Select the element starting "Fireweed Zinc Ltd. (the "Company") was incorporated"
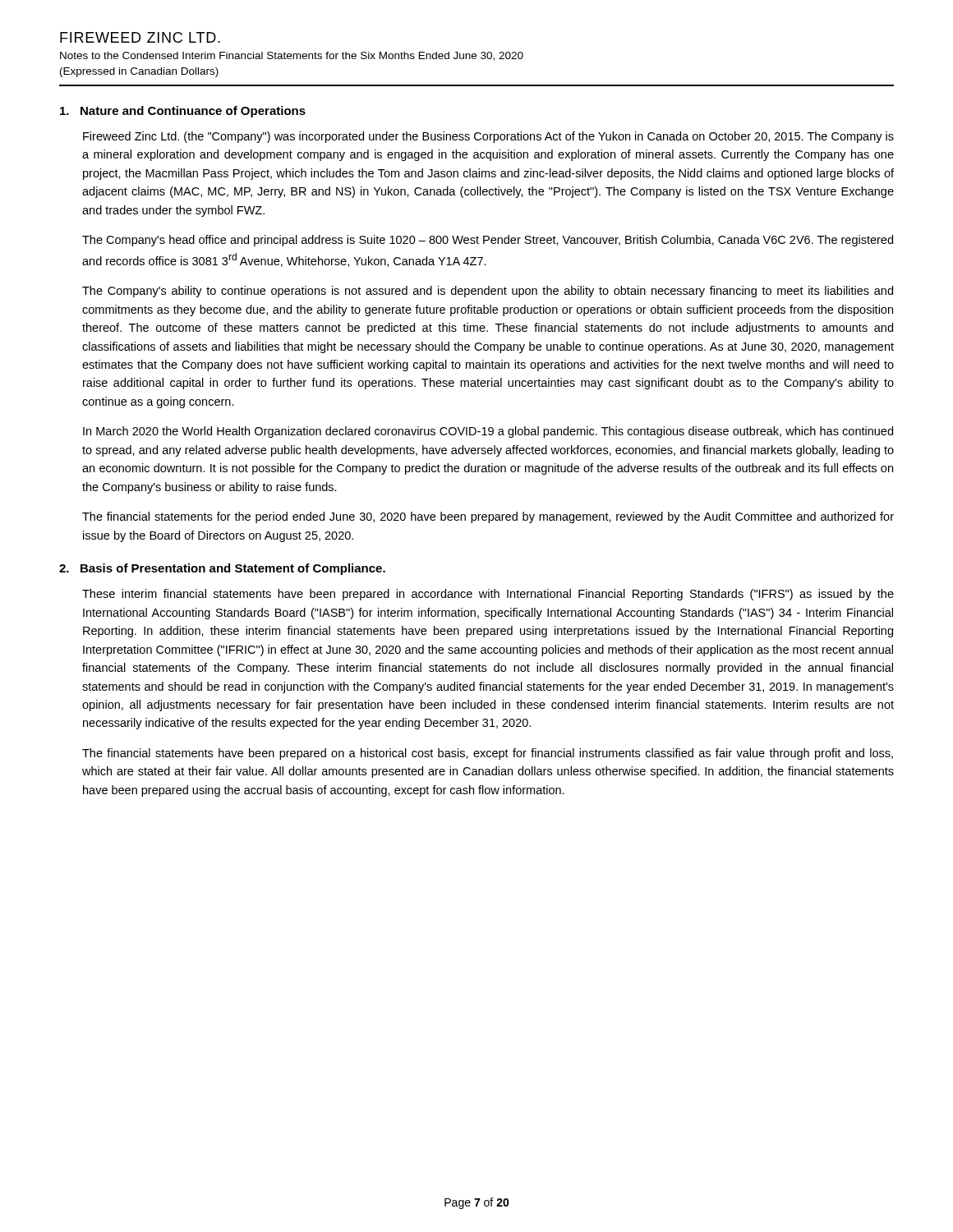This screenshot has height=1232, width=953. (488, 173)
